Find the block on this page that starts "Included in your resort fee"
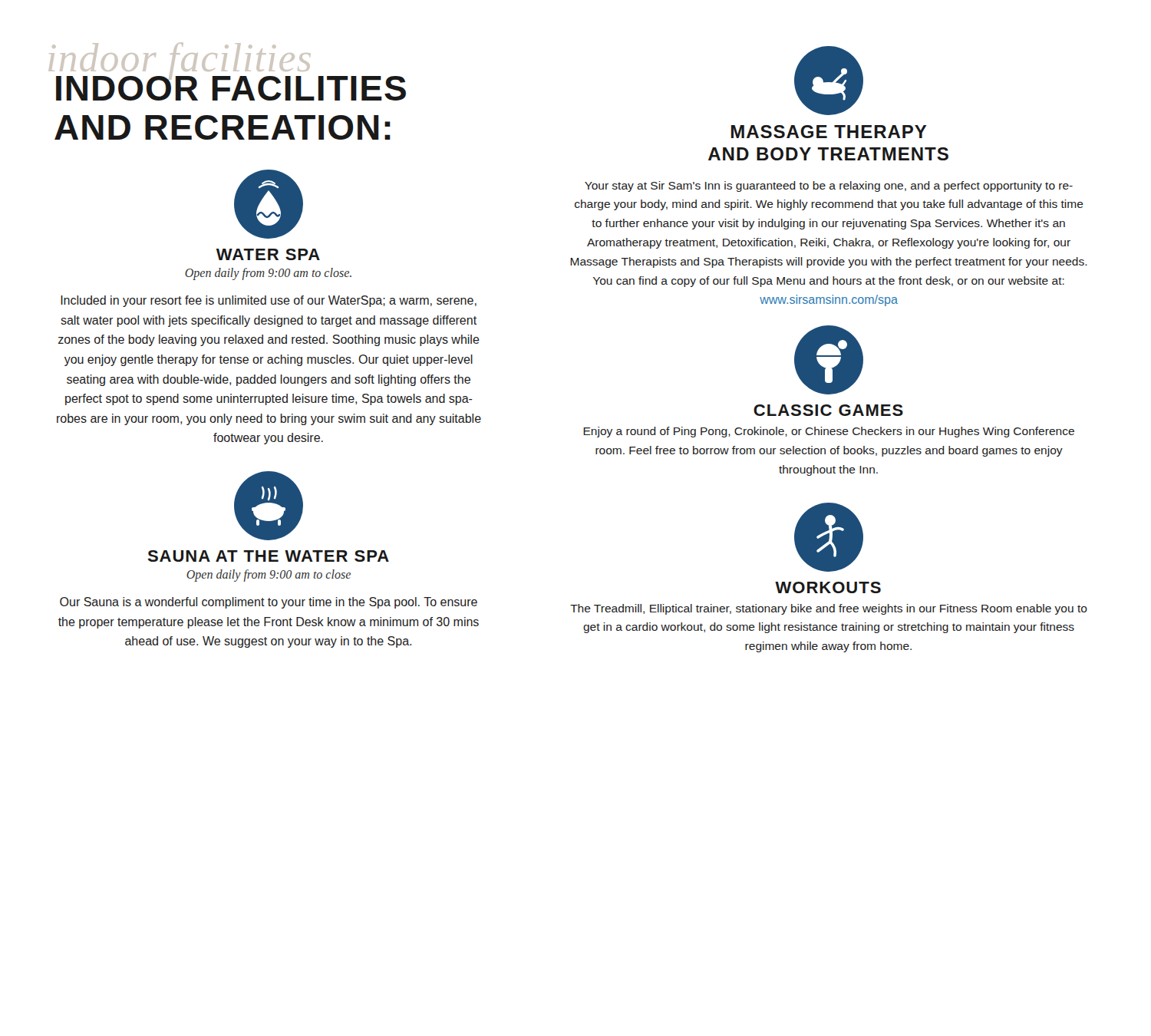The height and width of the screenshot is (1036, 1151). [x=269, y=369]
